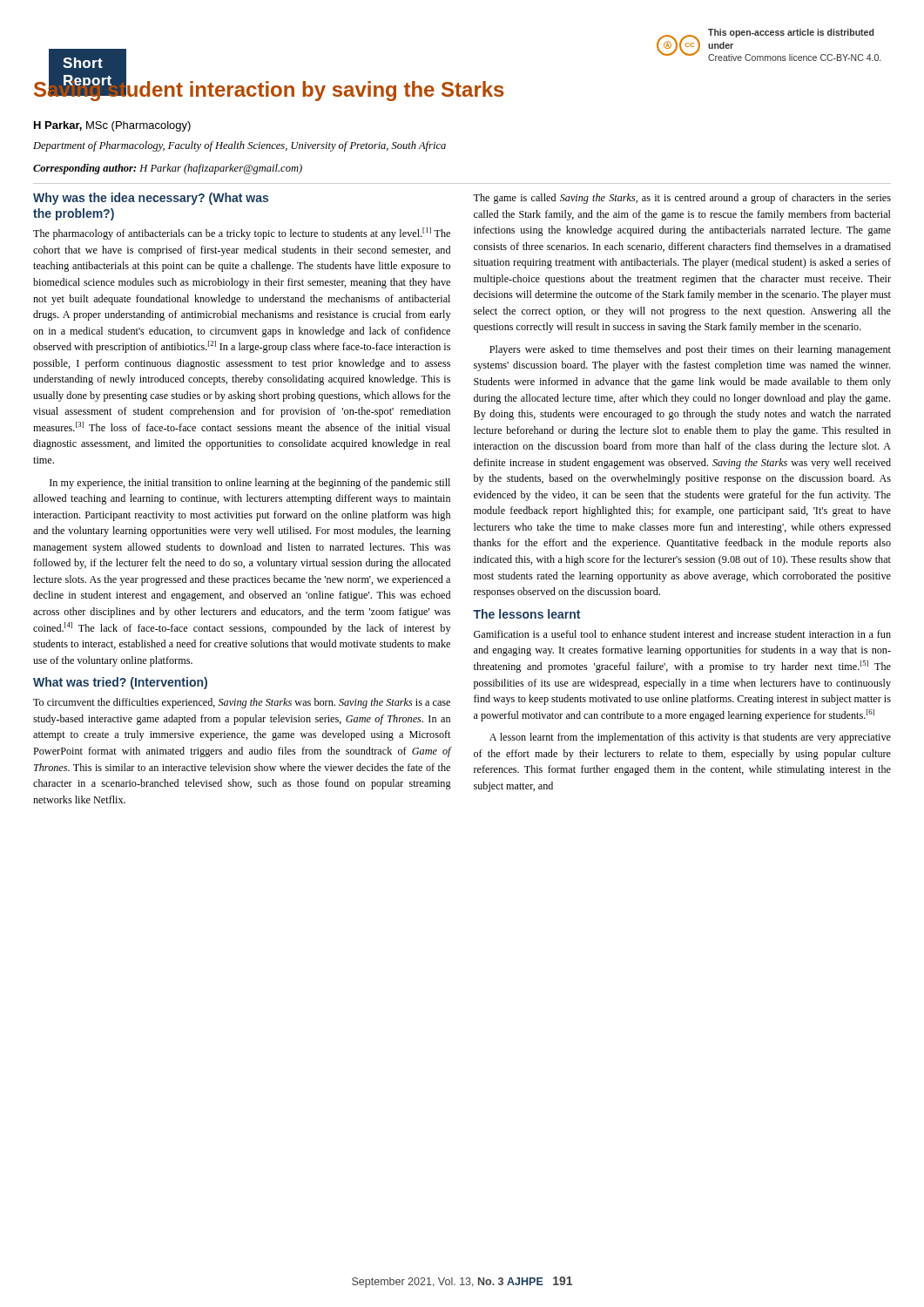Screen dimensions: 1307x924
Task: Click on the section header with the text "Why was the idea necessary?"
Action: coord(242,206)
